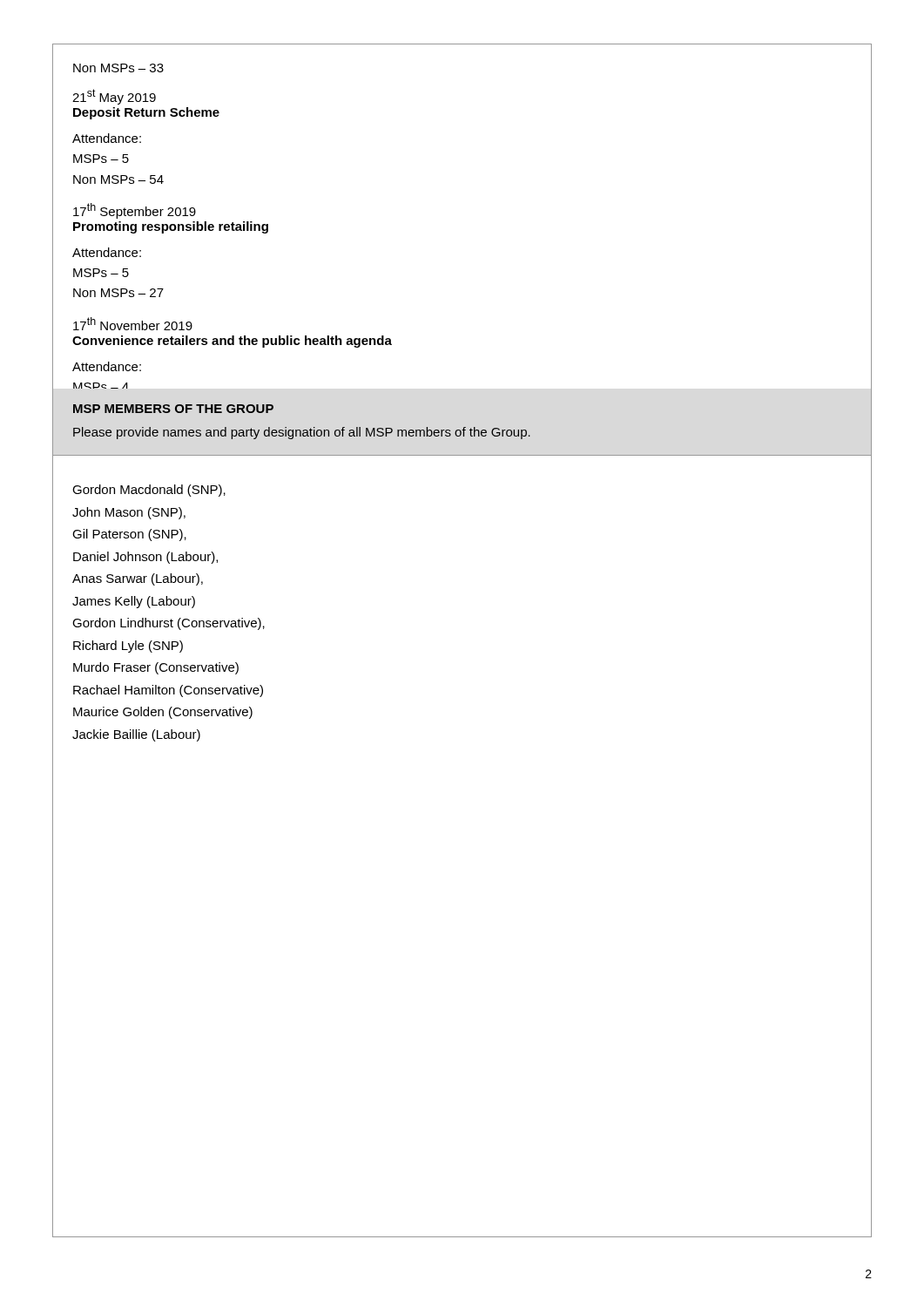Locate the section header containing "MSP MEMBERS OF THE GROUP"
This screenshot has width=924, height=1307.
click(x=173, y=408)
